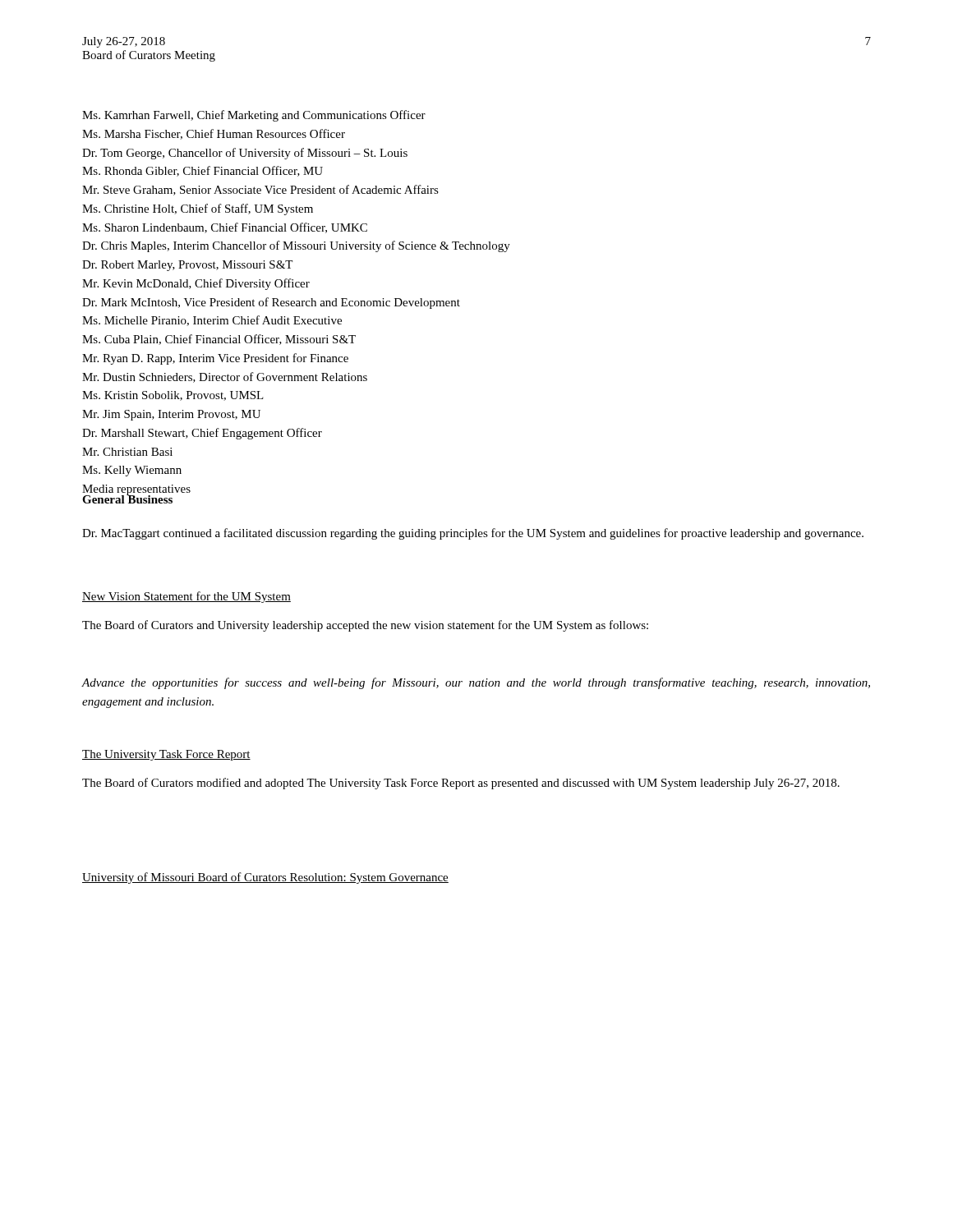Select the text starting "Mr. Steve Graham, Senior Associate"

pyautogui.click(x=260, y=190)
